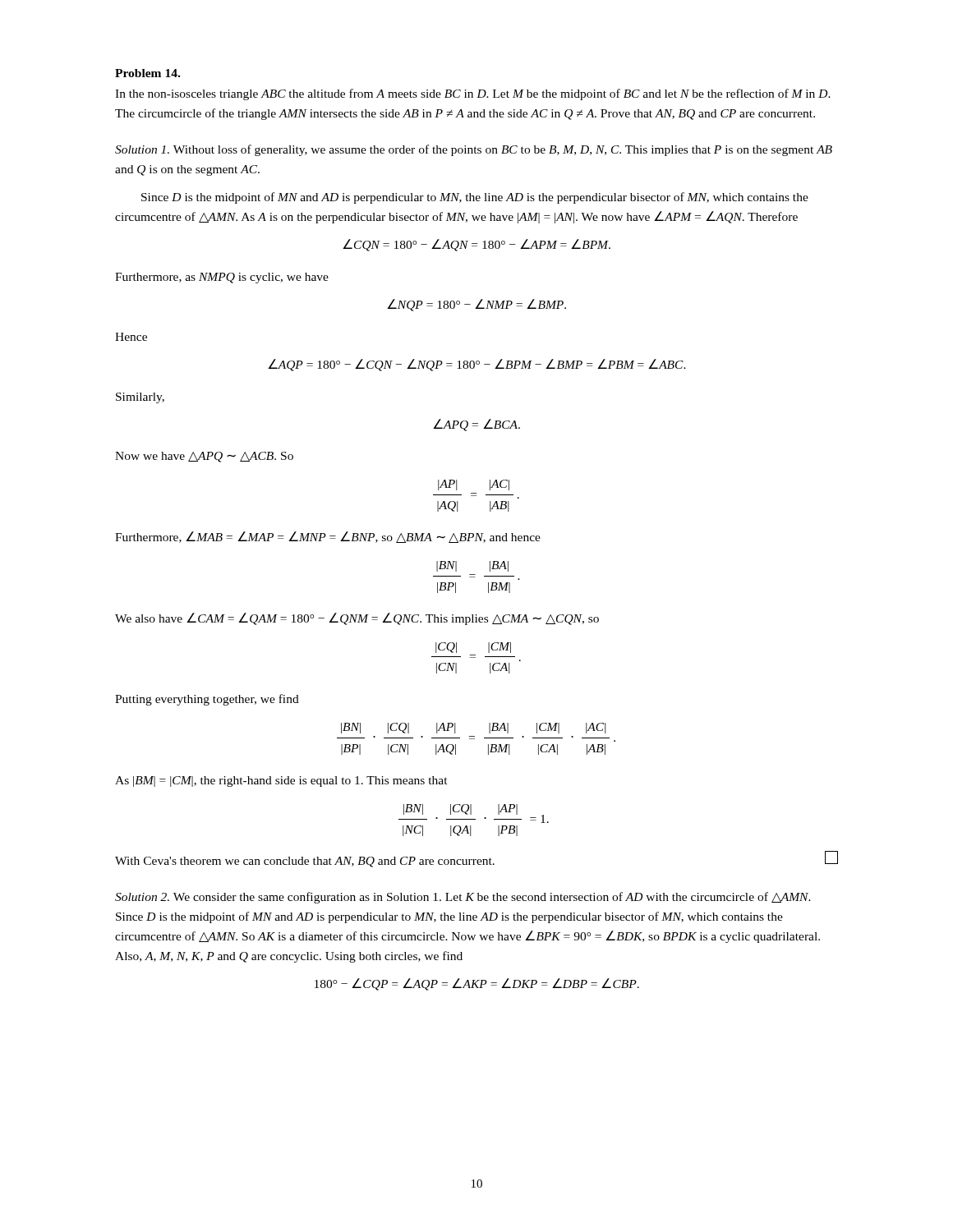Locate the text block containing "As |BM| = |CM|, the"
The width and height of the screenshot is (953, 1232).
point(281,780)
